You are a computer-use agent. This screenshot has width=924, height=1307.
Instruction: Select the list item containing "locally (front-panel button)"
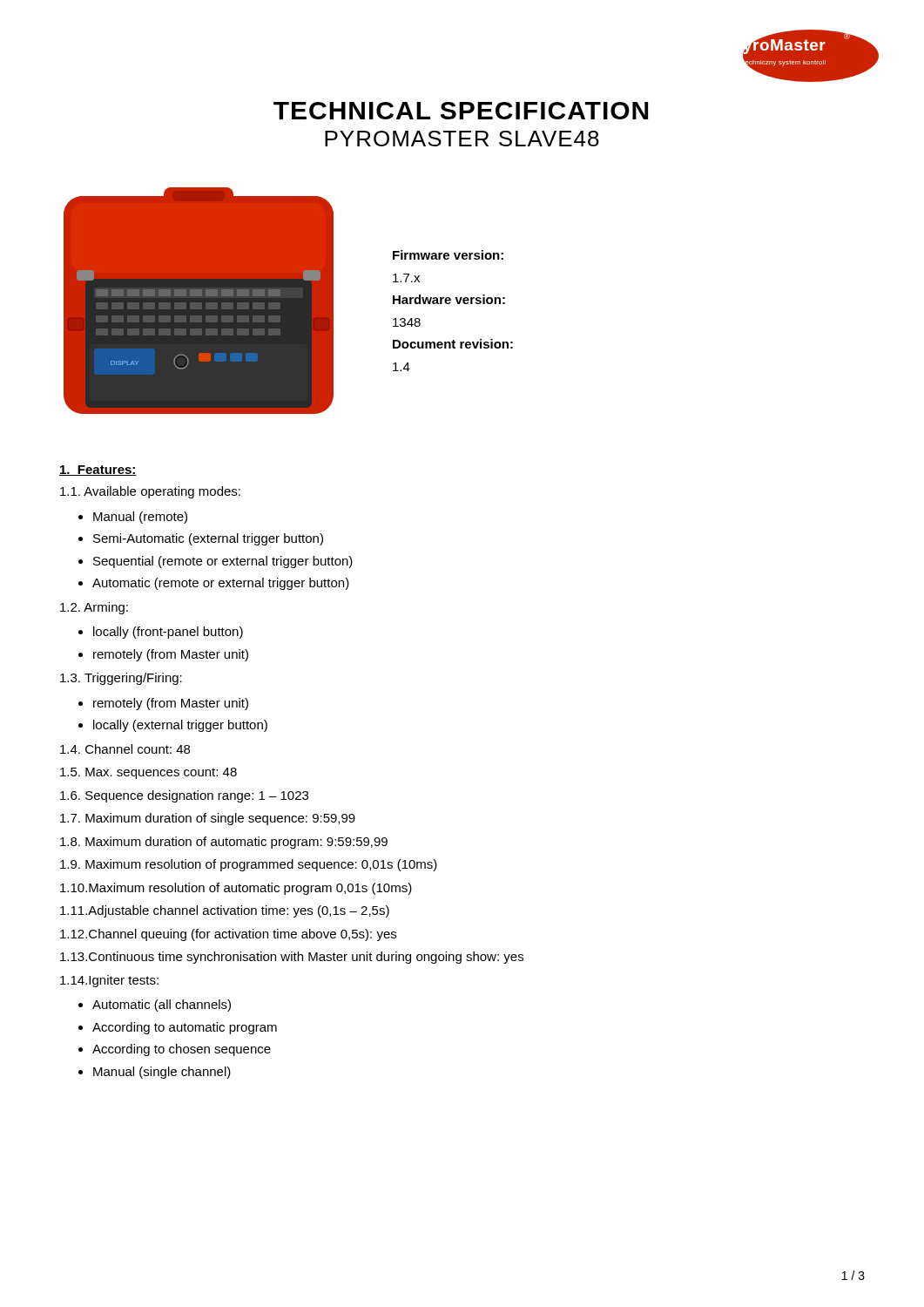point(168,631)
